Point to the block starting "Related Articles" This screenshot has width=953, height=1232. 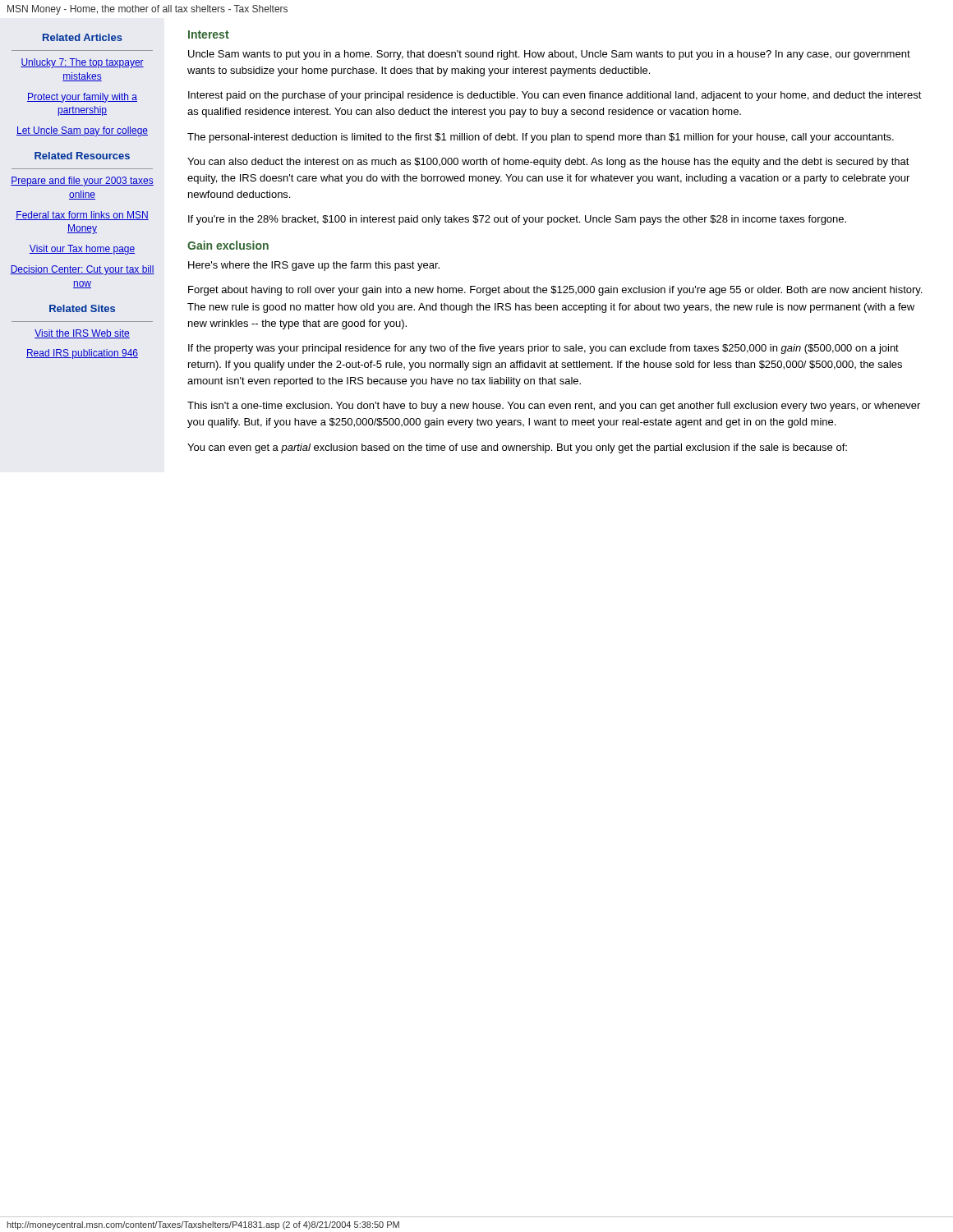[x=82, y=37]
